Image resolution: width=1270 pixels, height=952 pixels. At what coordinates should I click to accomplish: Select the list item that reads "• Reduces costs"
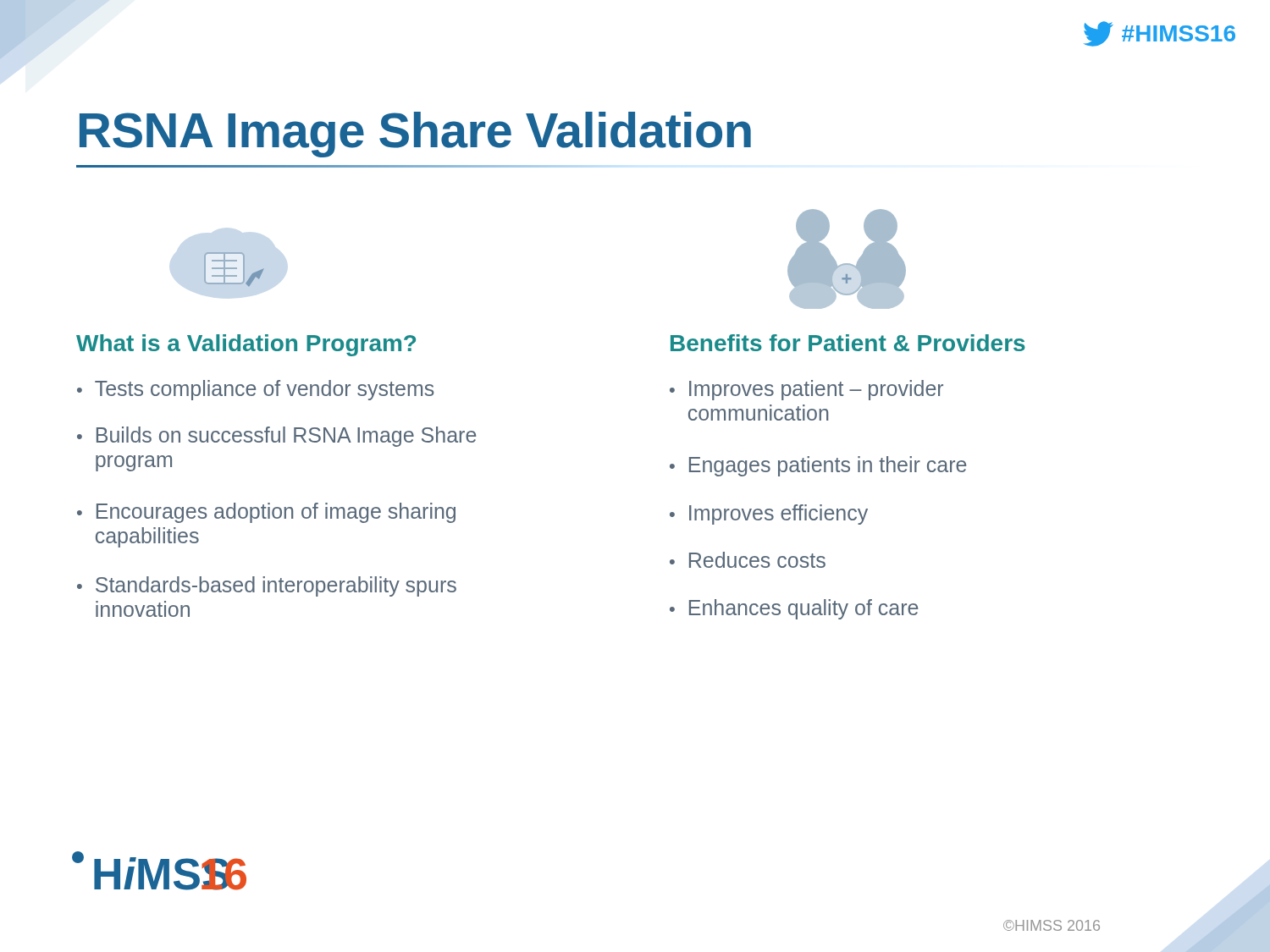(x=747, y=561)
